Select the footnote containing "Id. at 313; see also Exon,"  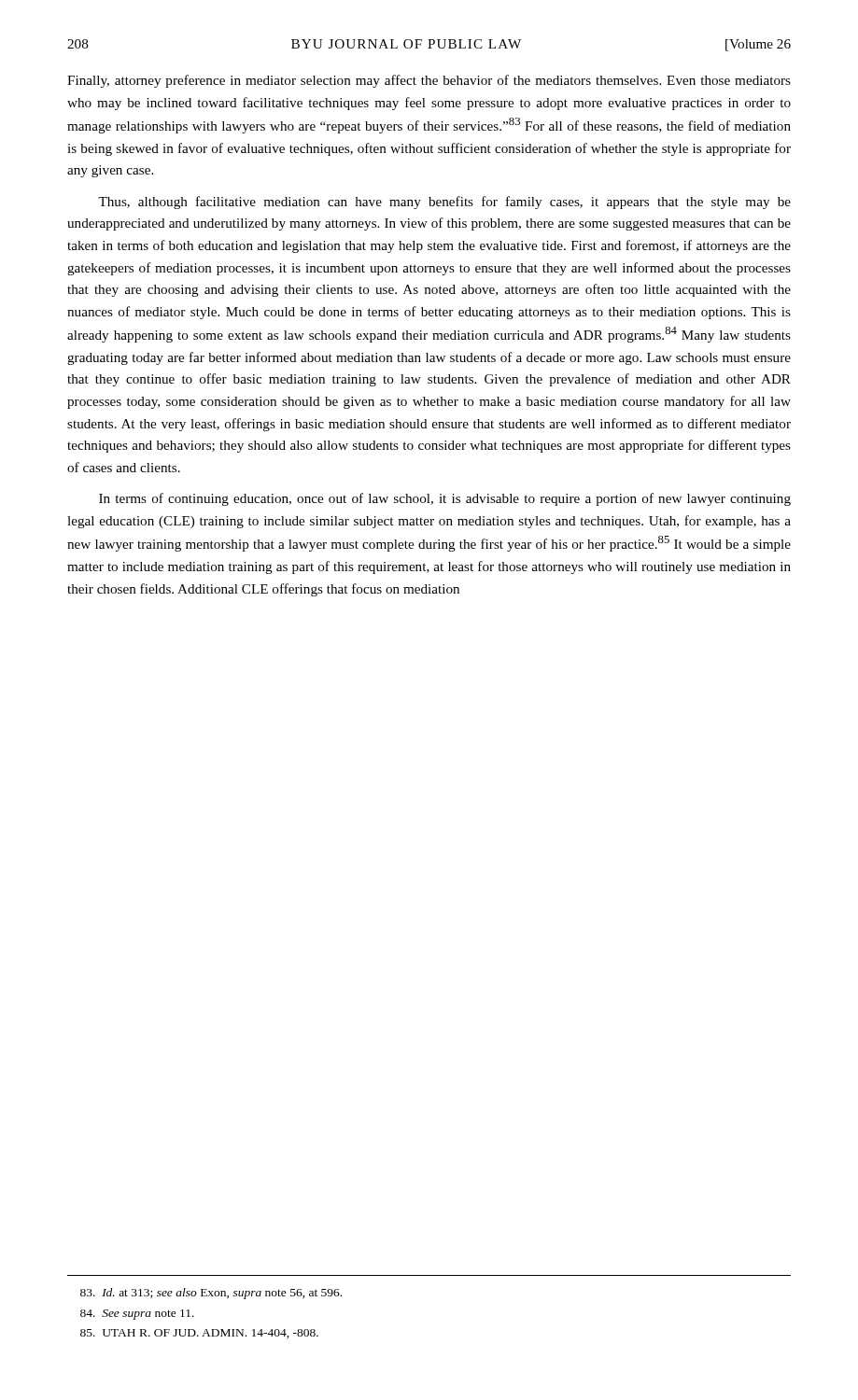(205, 1292)
